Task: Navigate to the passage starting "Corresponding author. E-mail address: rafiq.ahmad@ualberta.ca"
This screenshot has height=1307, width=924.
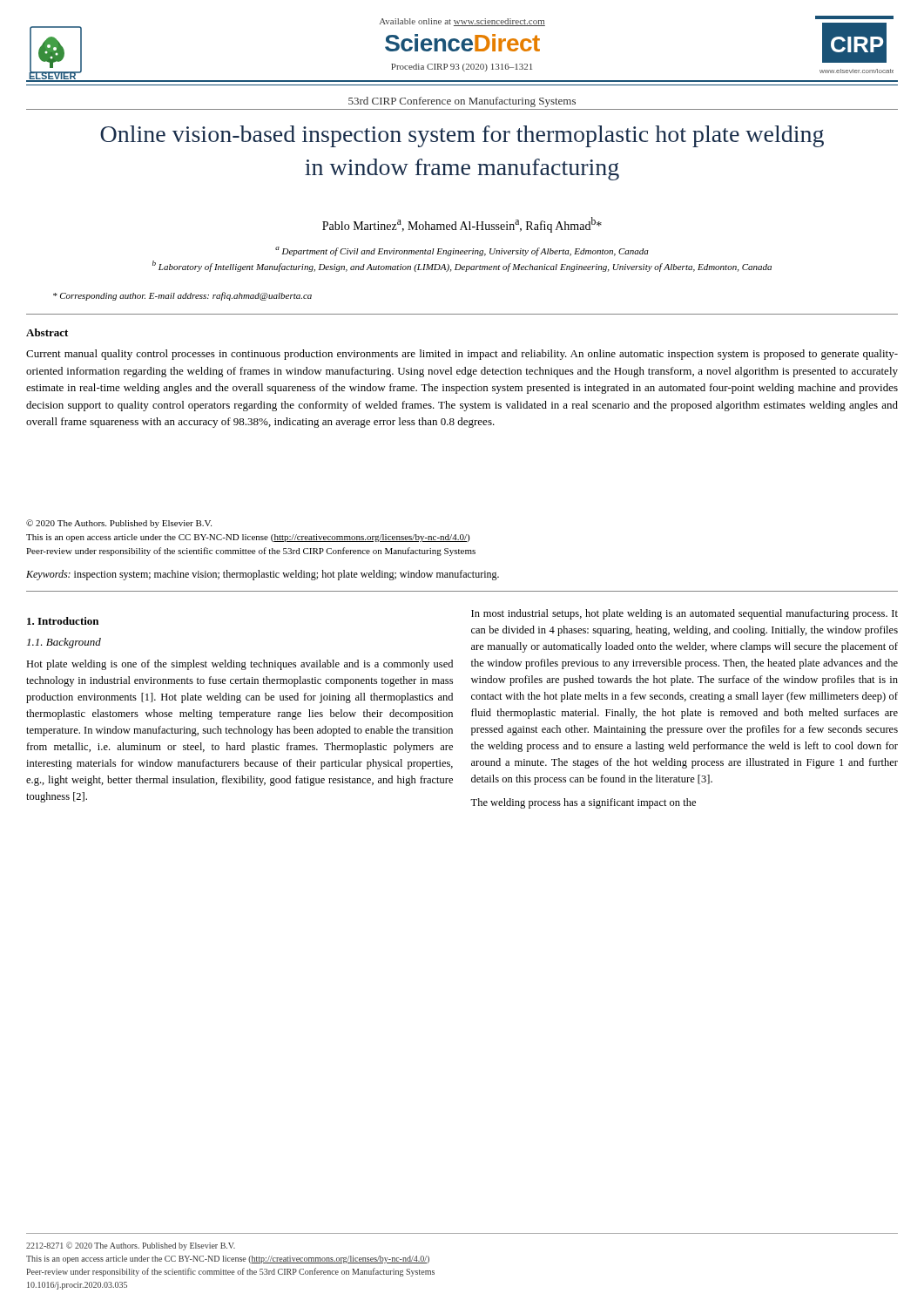Action: 182,295
